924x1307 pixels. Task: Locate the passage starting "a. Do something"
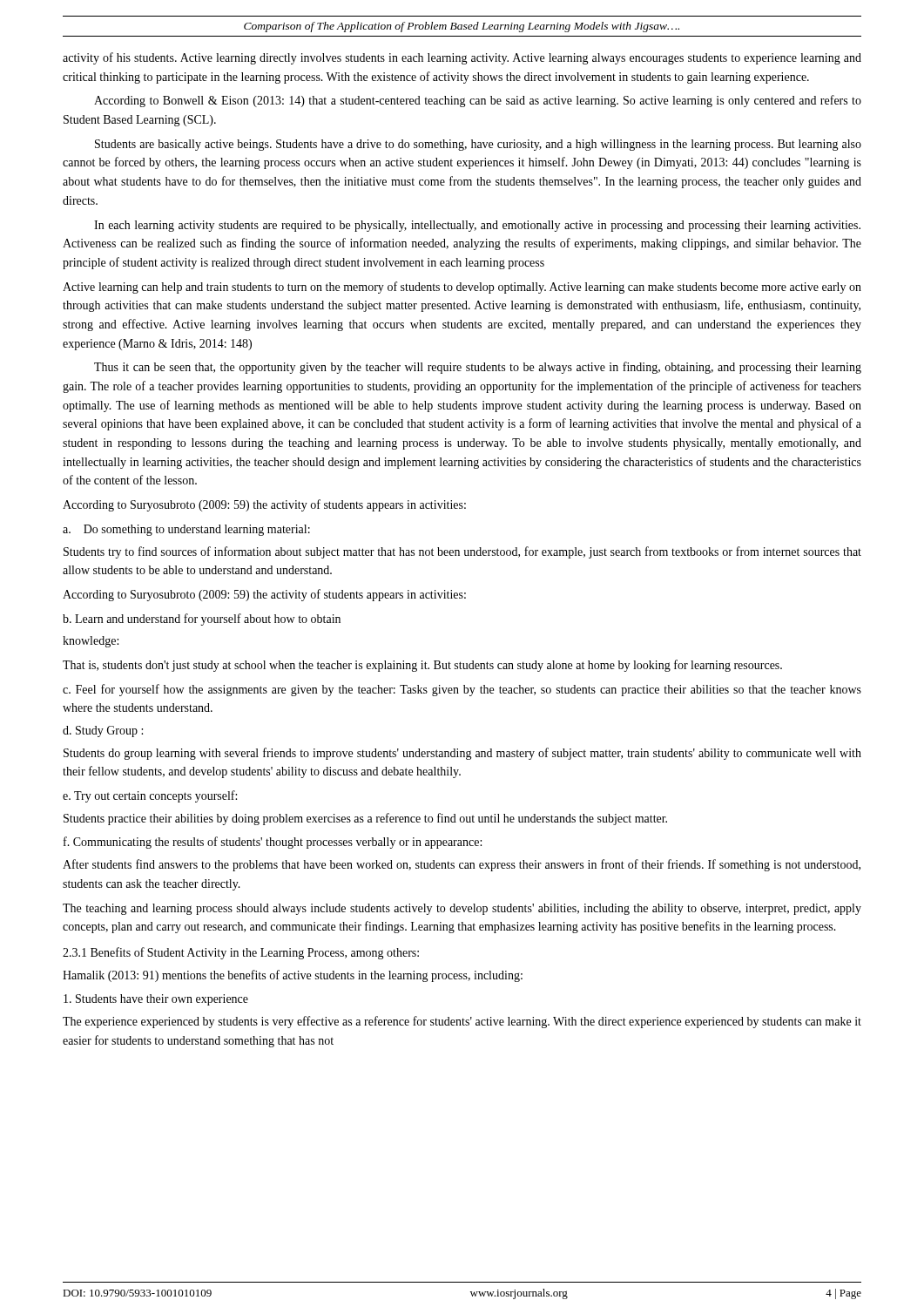click(186, 530)
